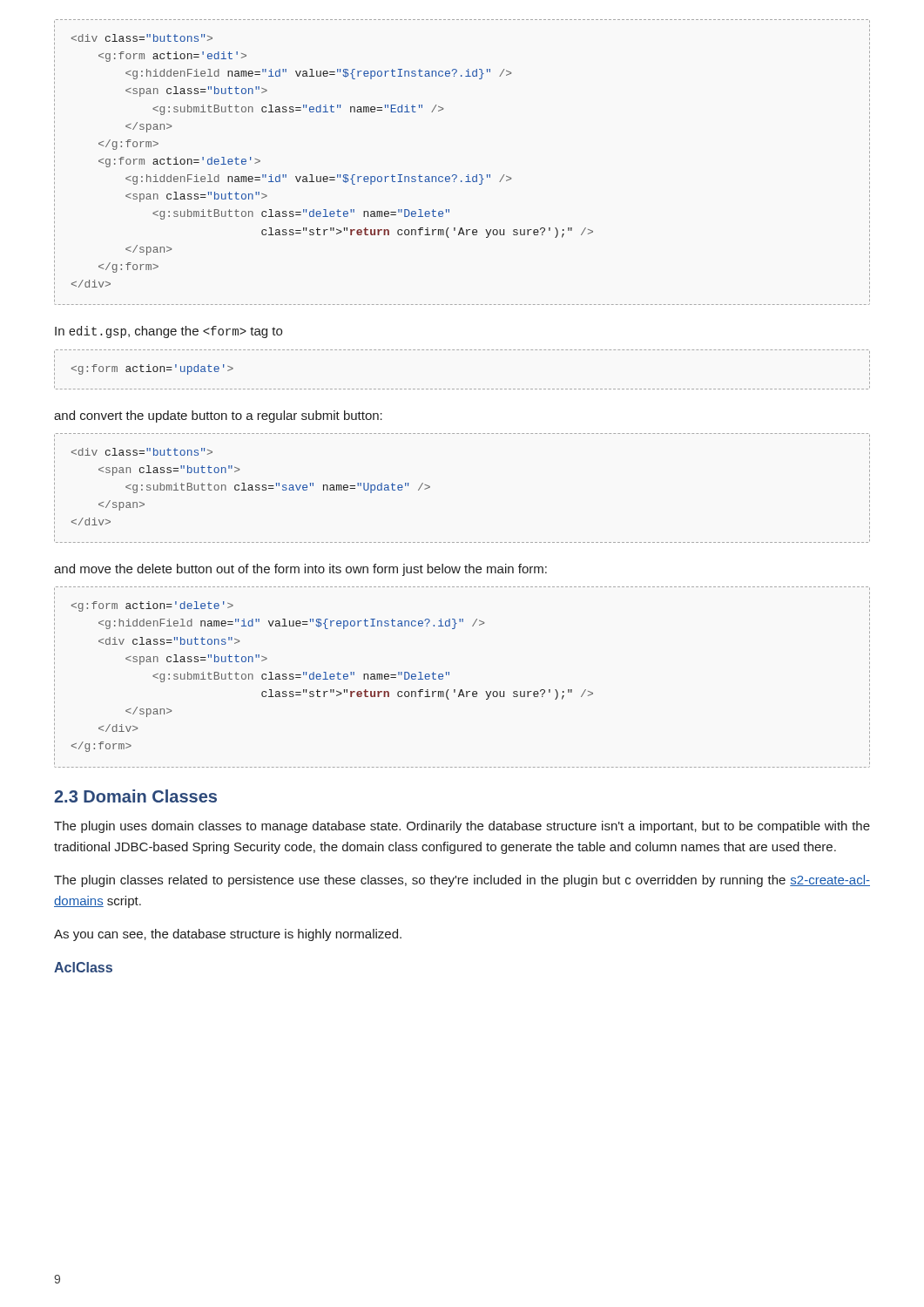This screenshot has height=1307, width=924.
Task: Find the text block with the text "and move the delete button out of the"
Action: coord(301,569)
